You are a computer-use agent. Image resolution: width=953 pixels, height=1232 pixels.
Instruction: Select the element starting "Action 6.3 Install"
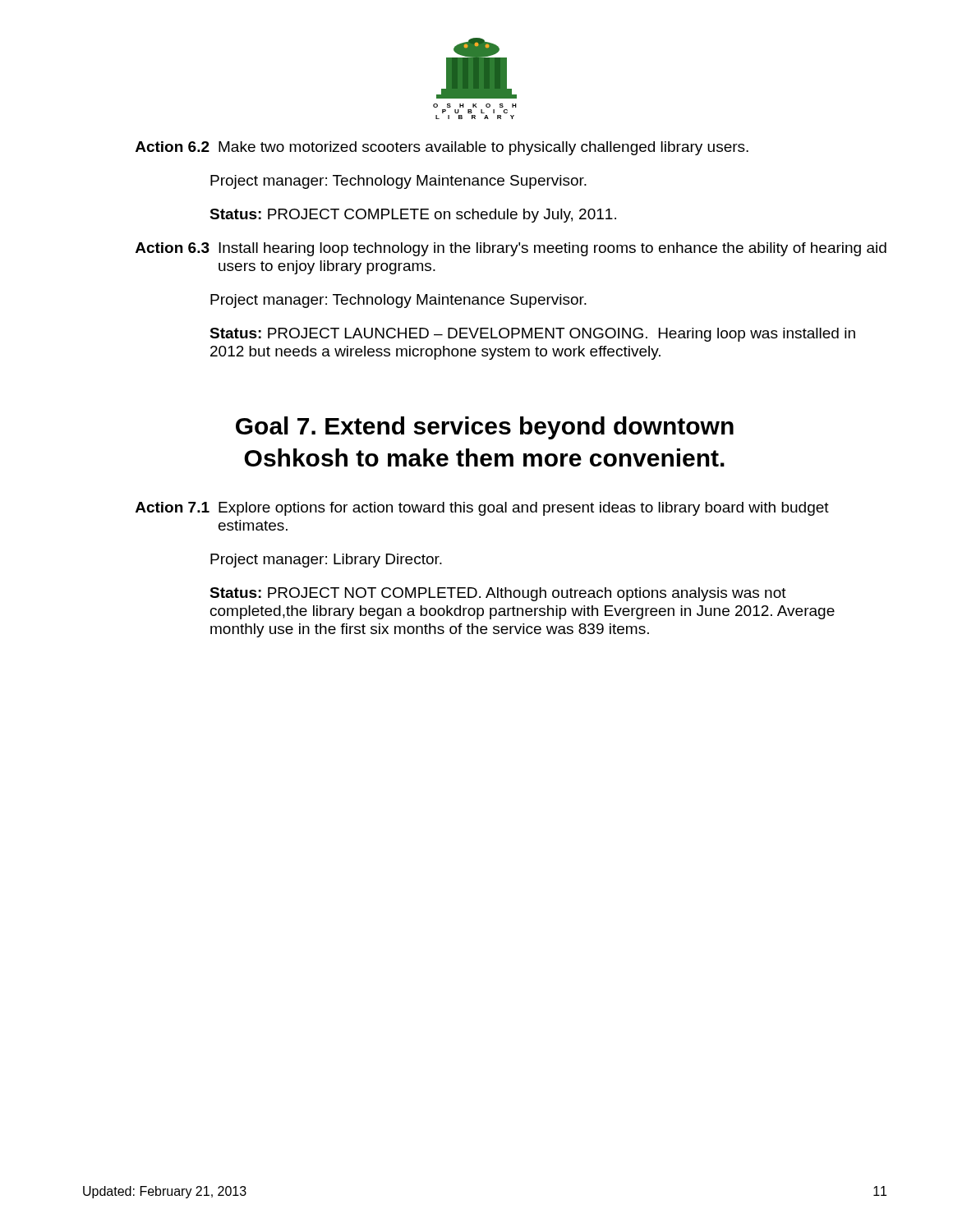point(485,300)
